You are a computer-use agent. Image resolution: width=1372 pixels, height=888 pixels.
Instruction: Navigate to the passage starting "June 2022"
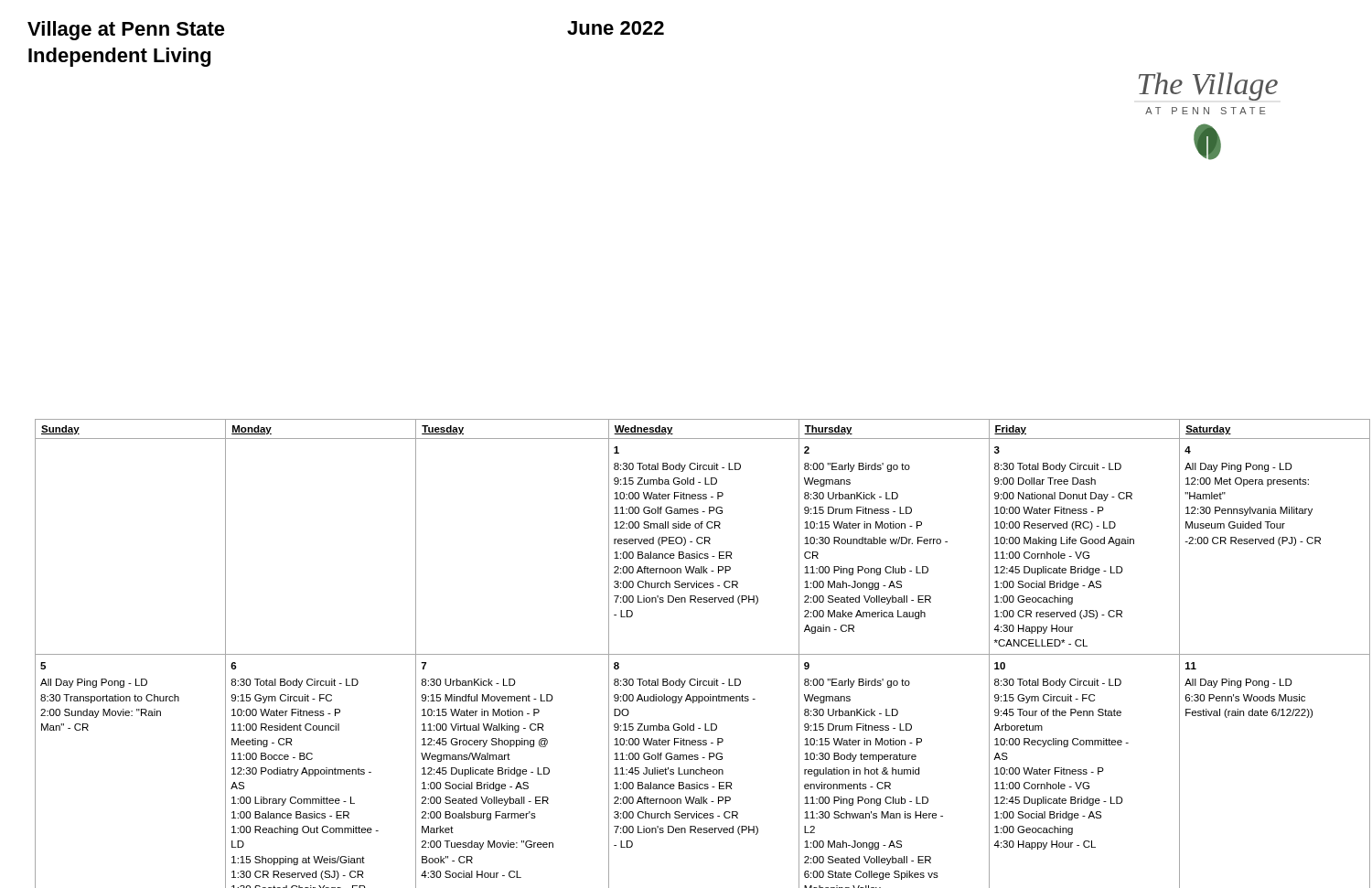[x=616, y=28]
